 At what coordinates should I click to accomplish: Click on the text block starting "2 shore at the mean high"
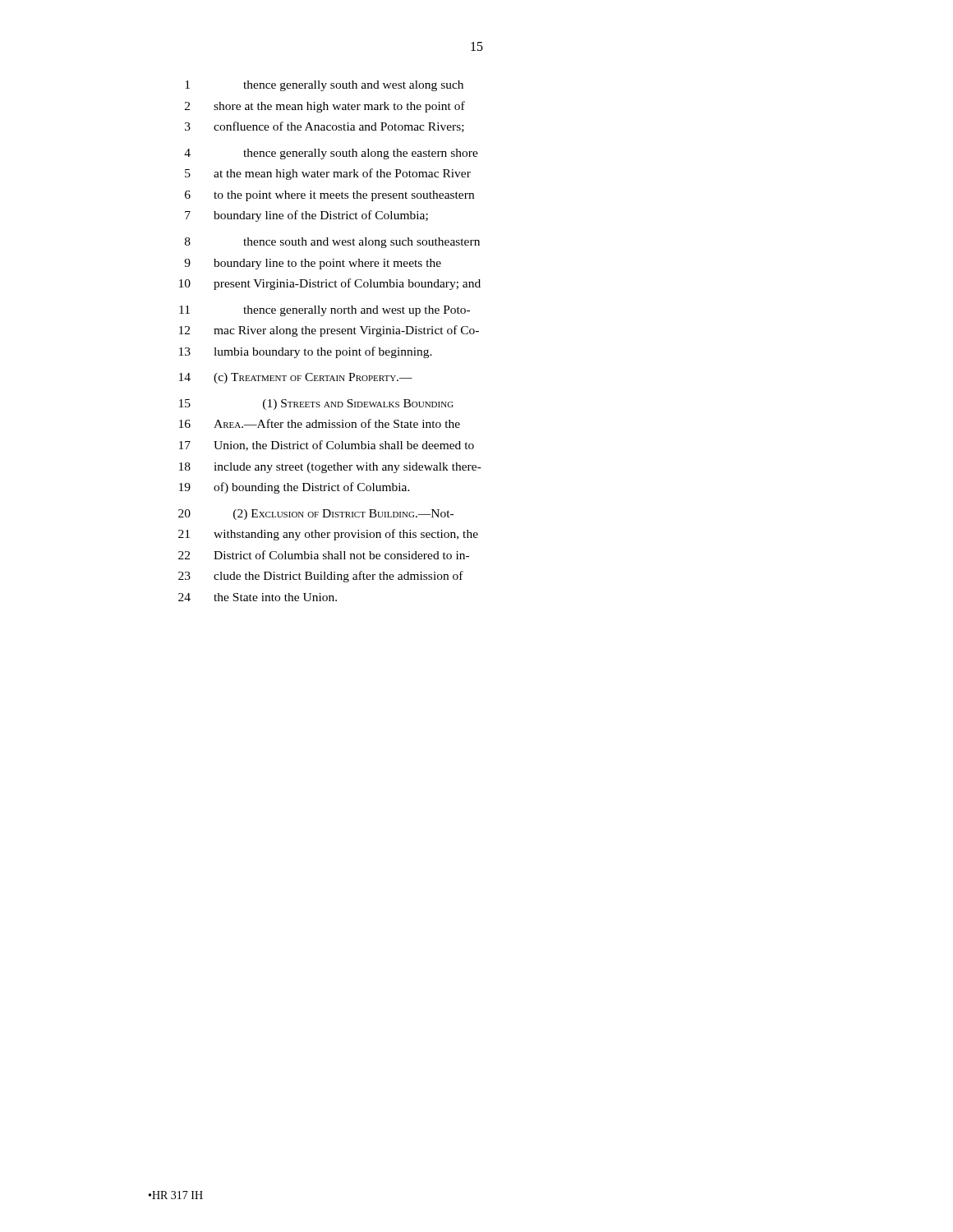pyautogui.click(x=325, y=107)
